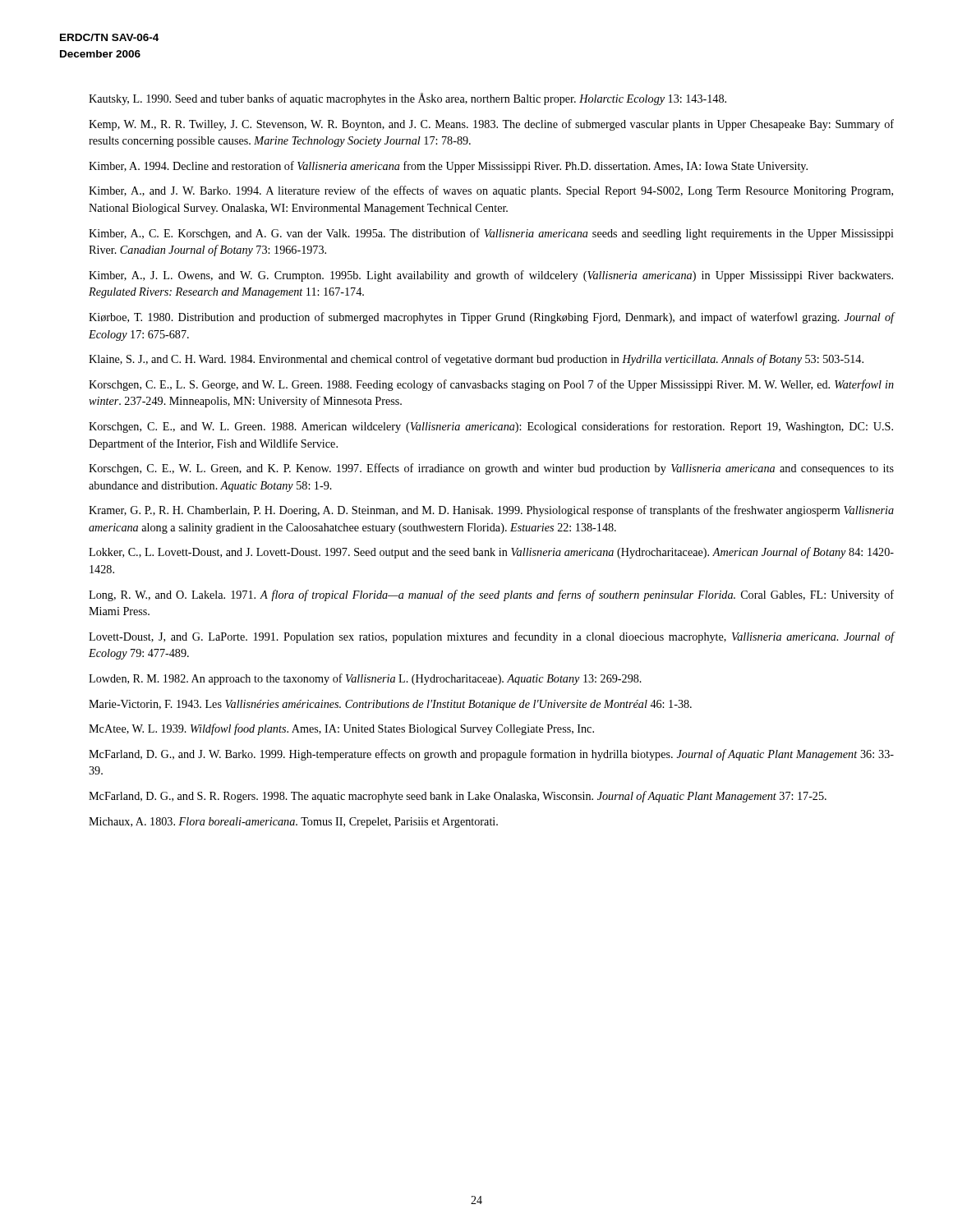
Task: Locate the list item that reads "Kimber, A. 1994. Decline"
Action: [476, 166]
